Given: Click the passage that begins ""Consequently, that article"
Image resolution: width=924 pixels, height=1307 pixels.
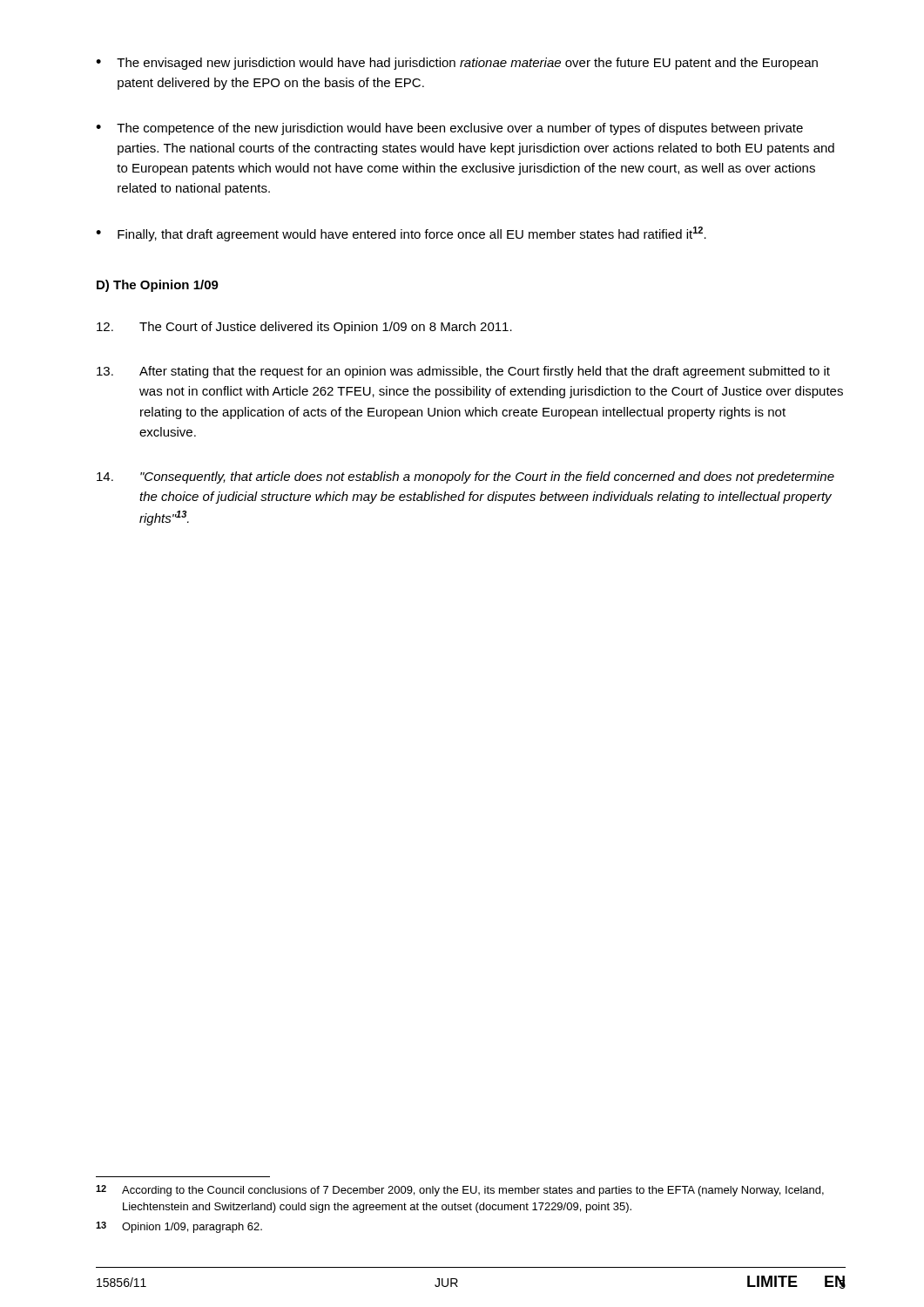Looking at the screenshot, I should (x=471, y=497).
